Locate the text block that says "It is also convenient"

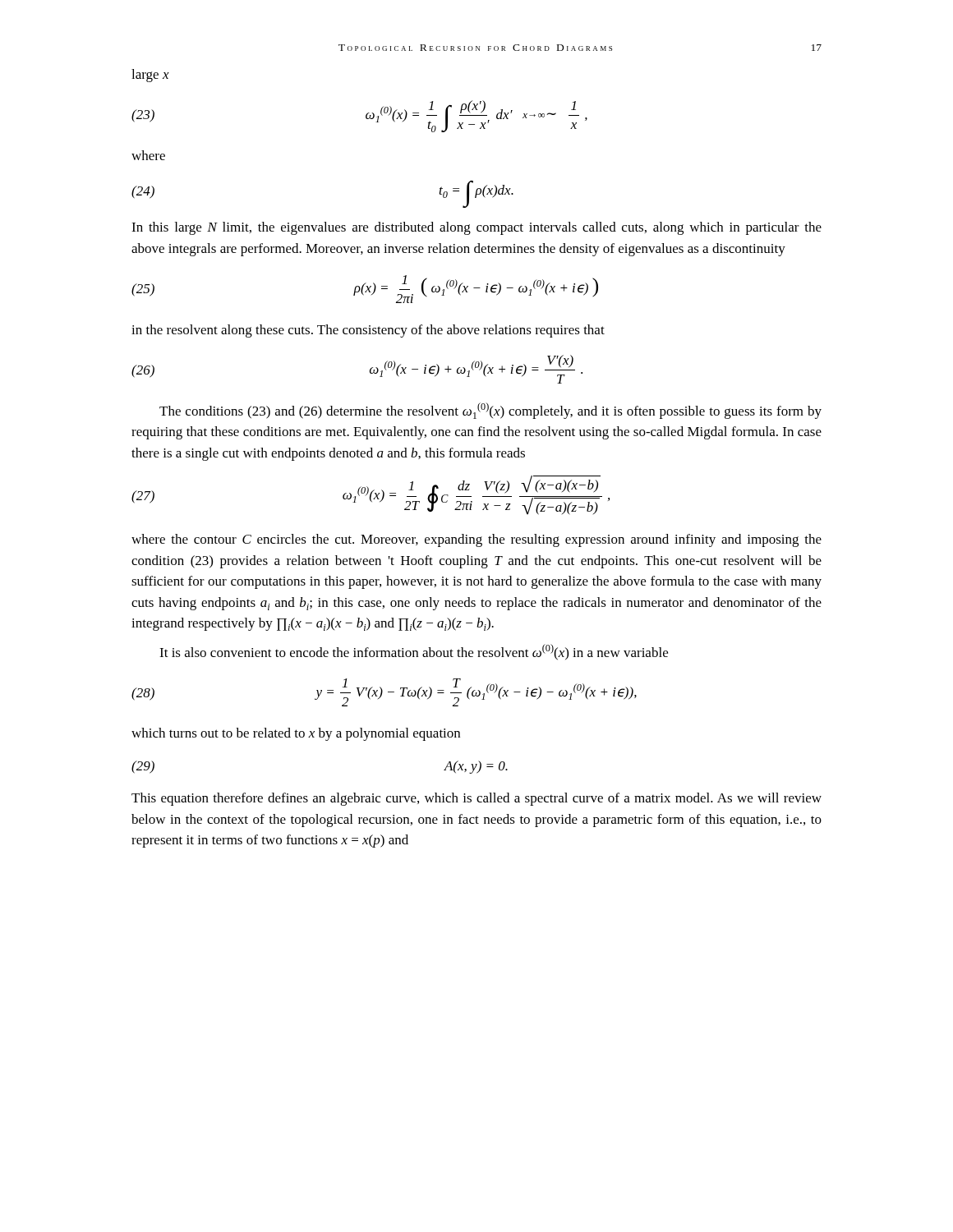[x=476, y=652]
